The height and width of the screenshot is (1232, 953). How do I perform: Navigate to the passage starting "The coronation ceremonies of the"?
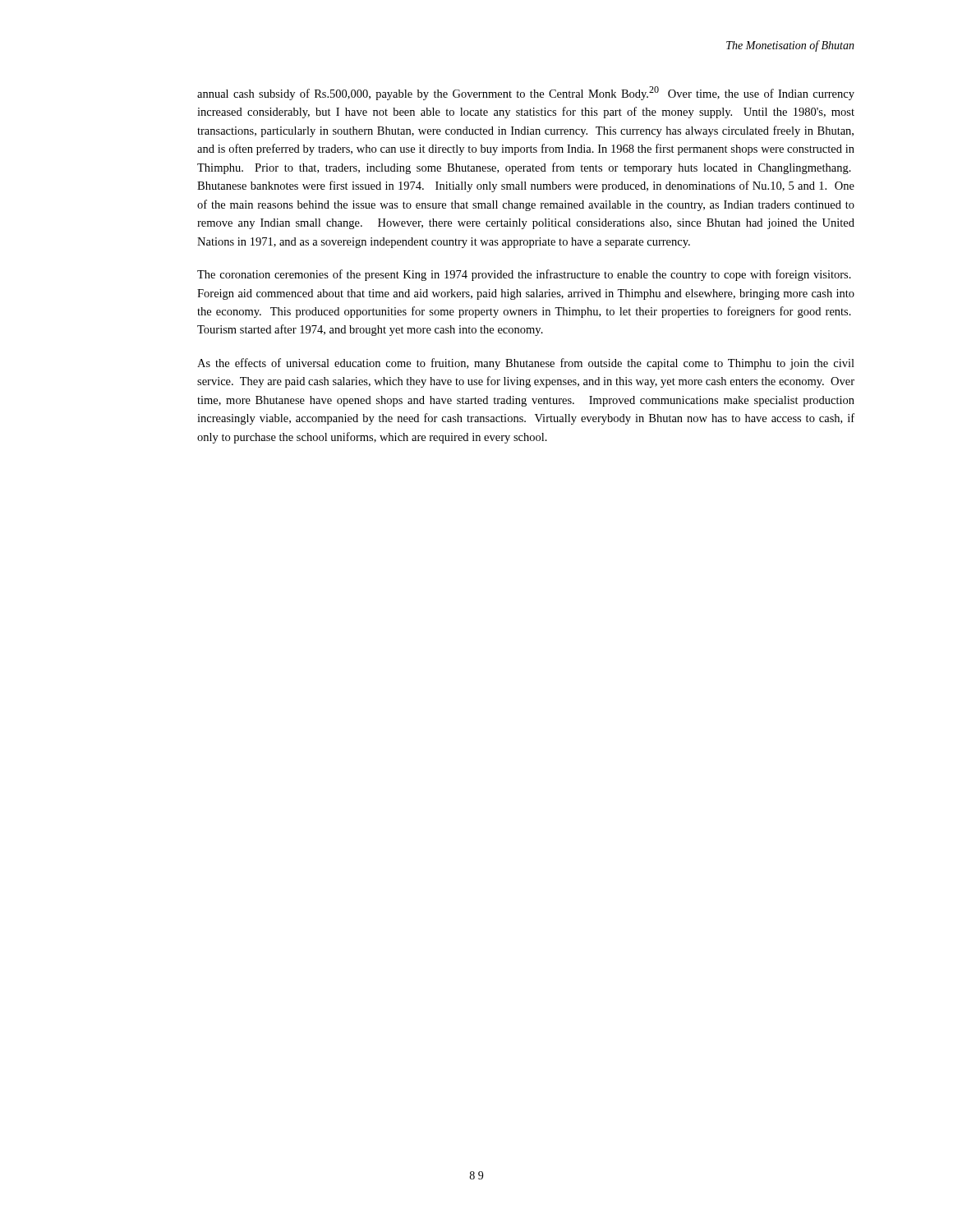point(526,302)
